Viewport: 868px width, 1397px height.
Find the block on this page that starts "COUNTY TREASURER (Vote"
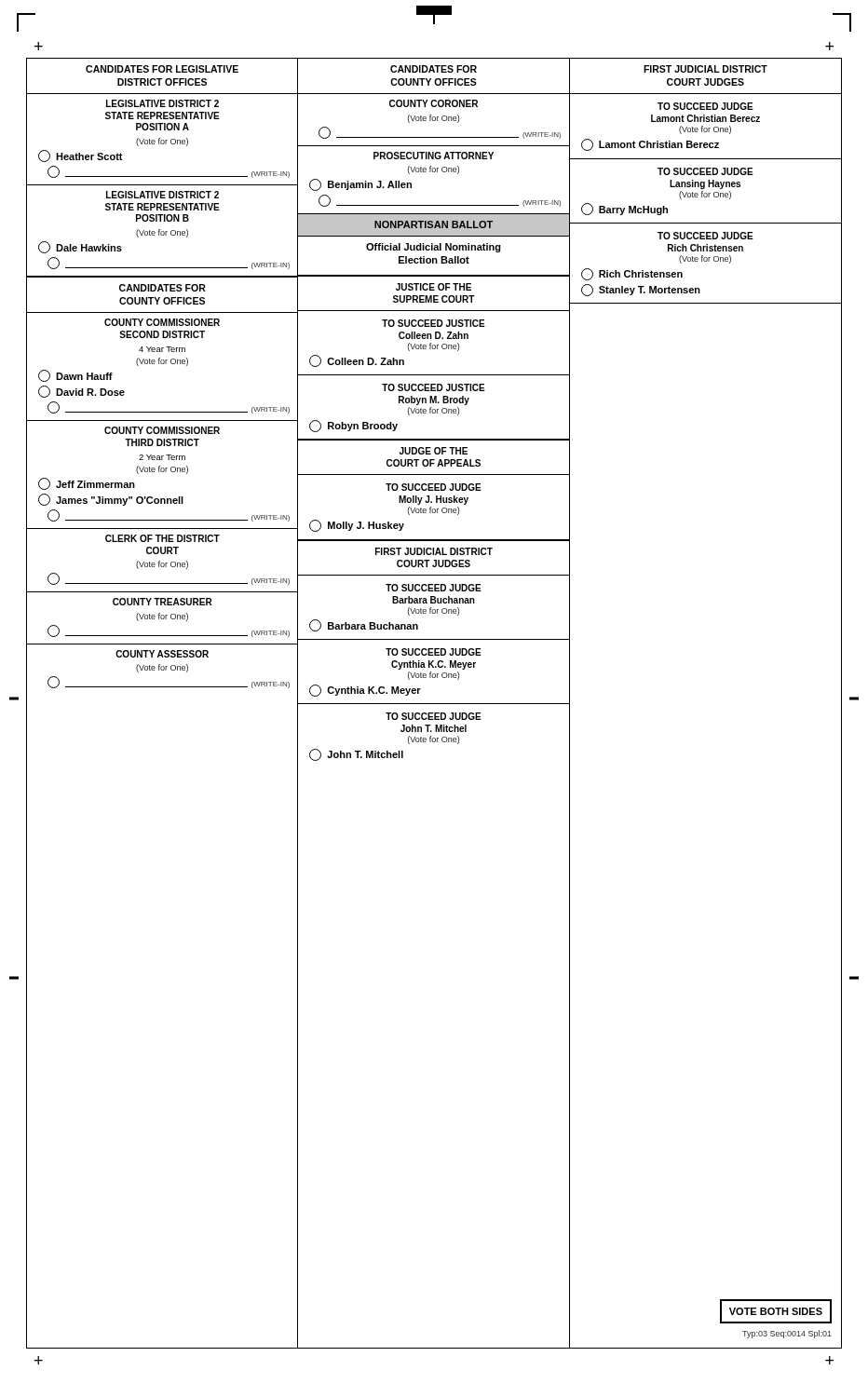click(162, 617)
